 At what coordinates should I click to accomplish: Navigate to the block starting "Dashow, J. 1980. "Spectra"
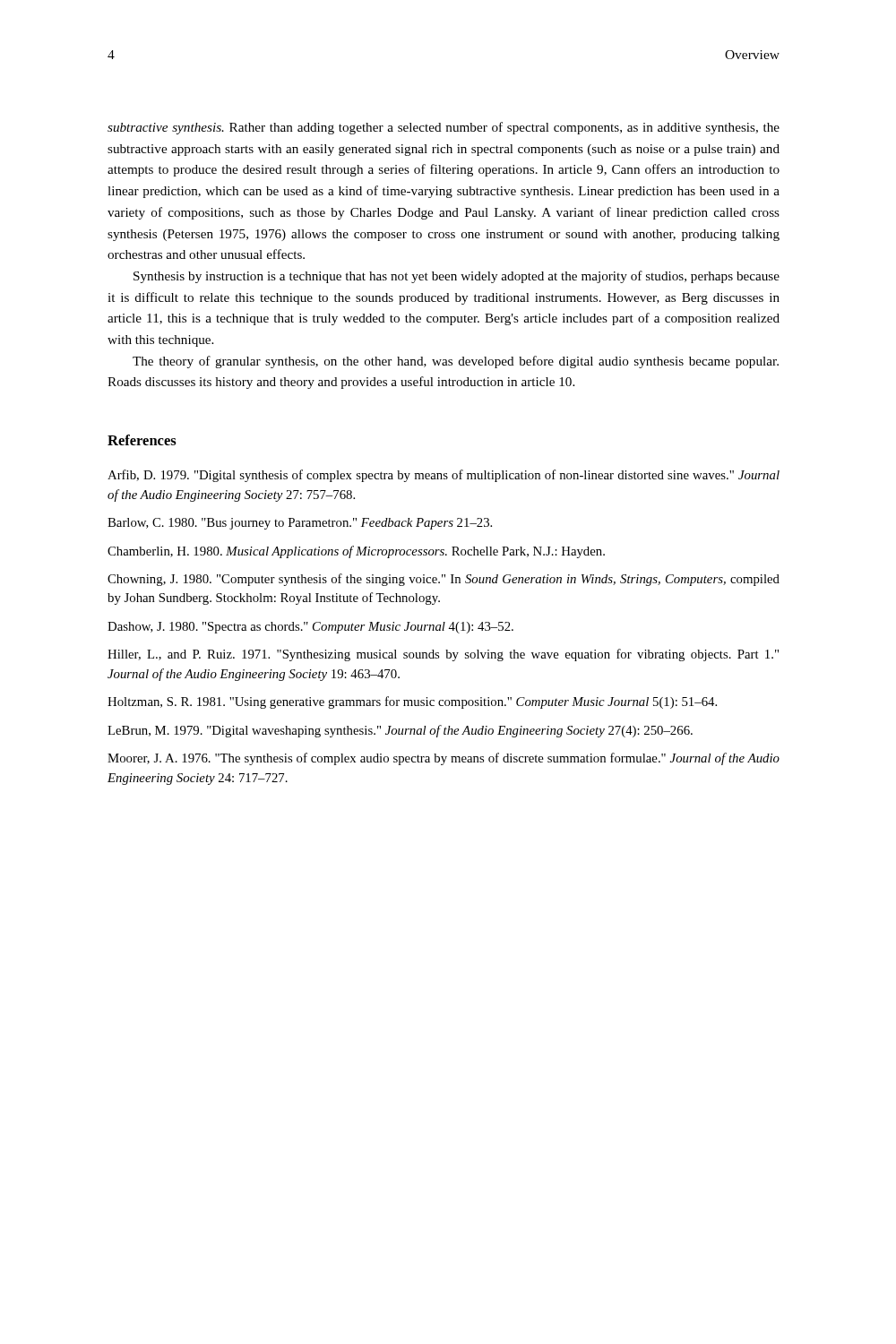pos(311,626)
